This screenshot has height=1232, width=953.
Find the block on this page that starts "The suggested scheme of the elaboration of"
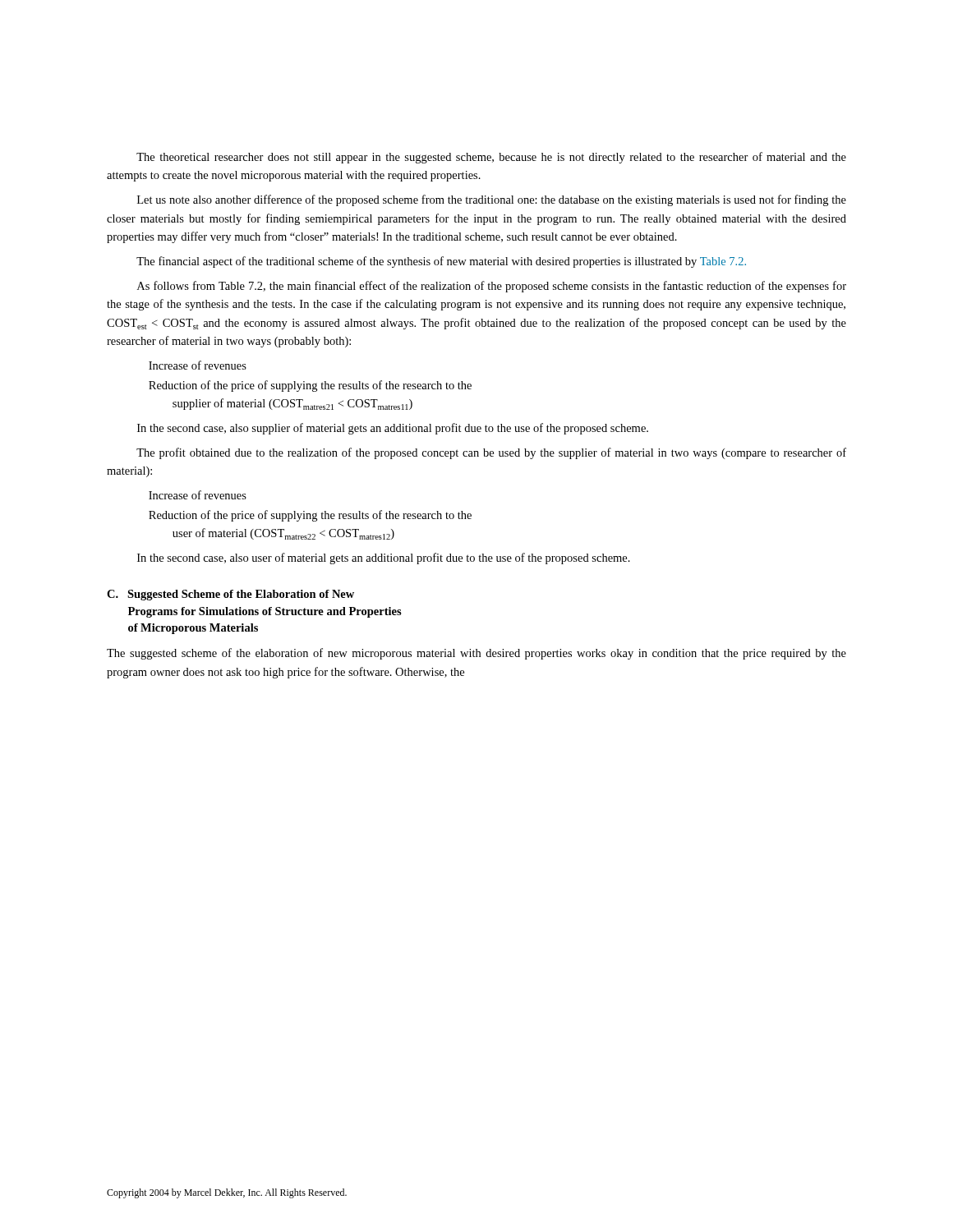point(476,663)
